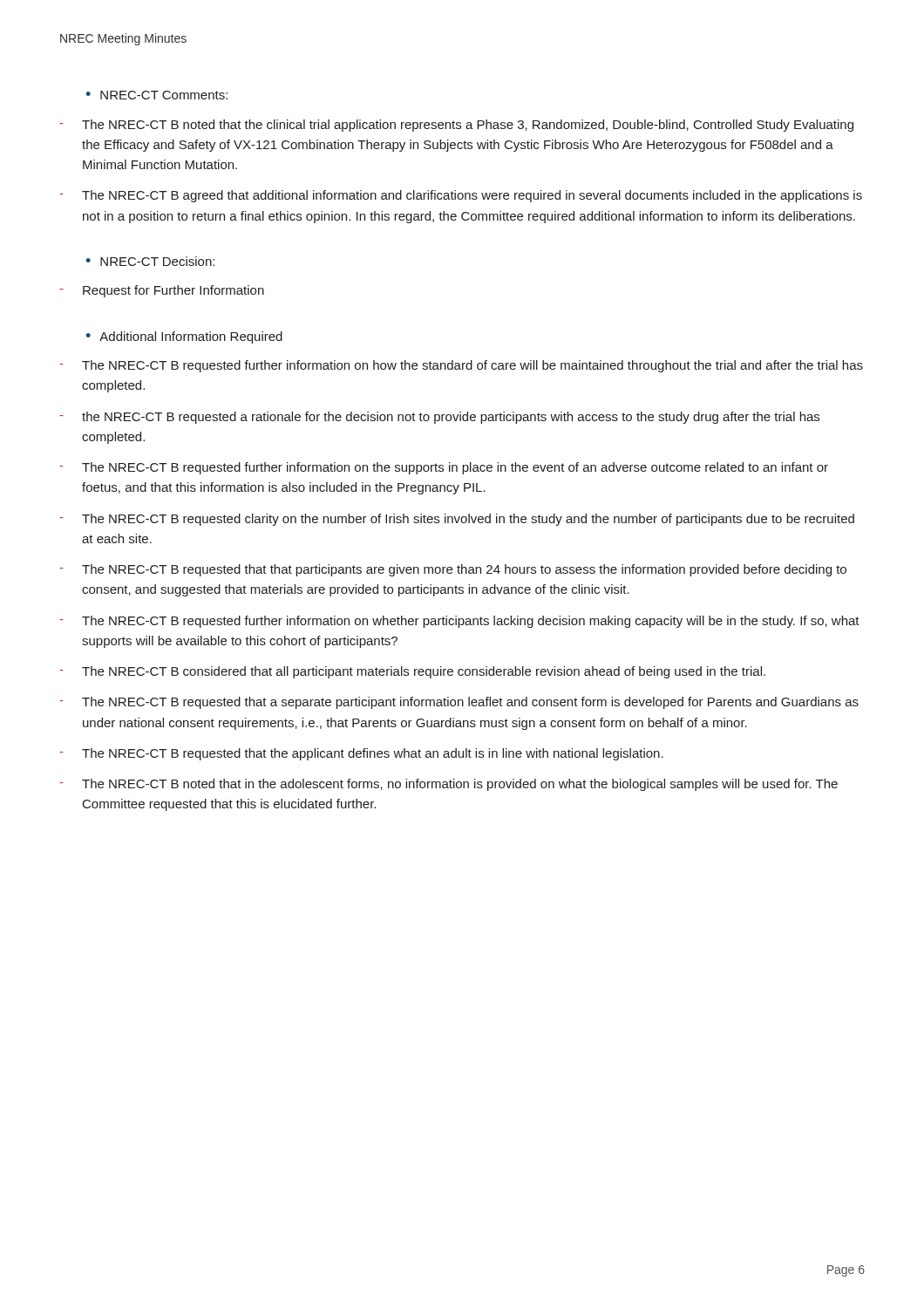Click on the region starting "- the NREC-CT B requested a rationale"

click(462, 426)
